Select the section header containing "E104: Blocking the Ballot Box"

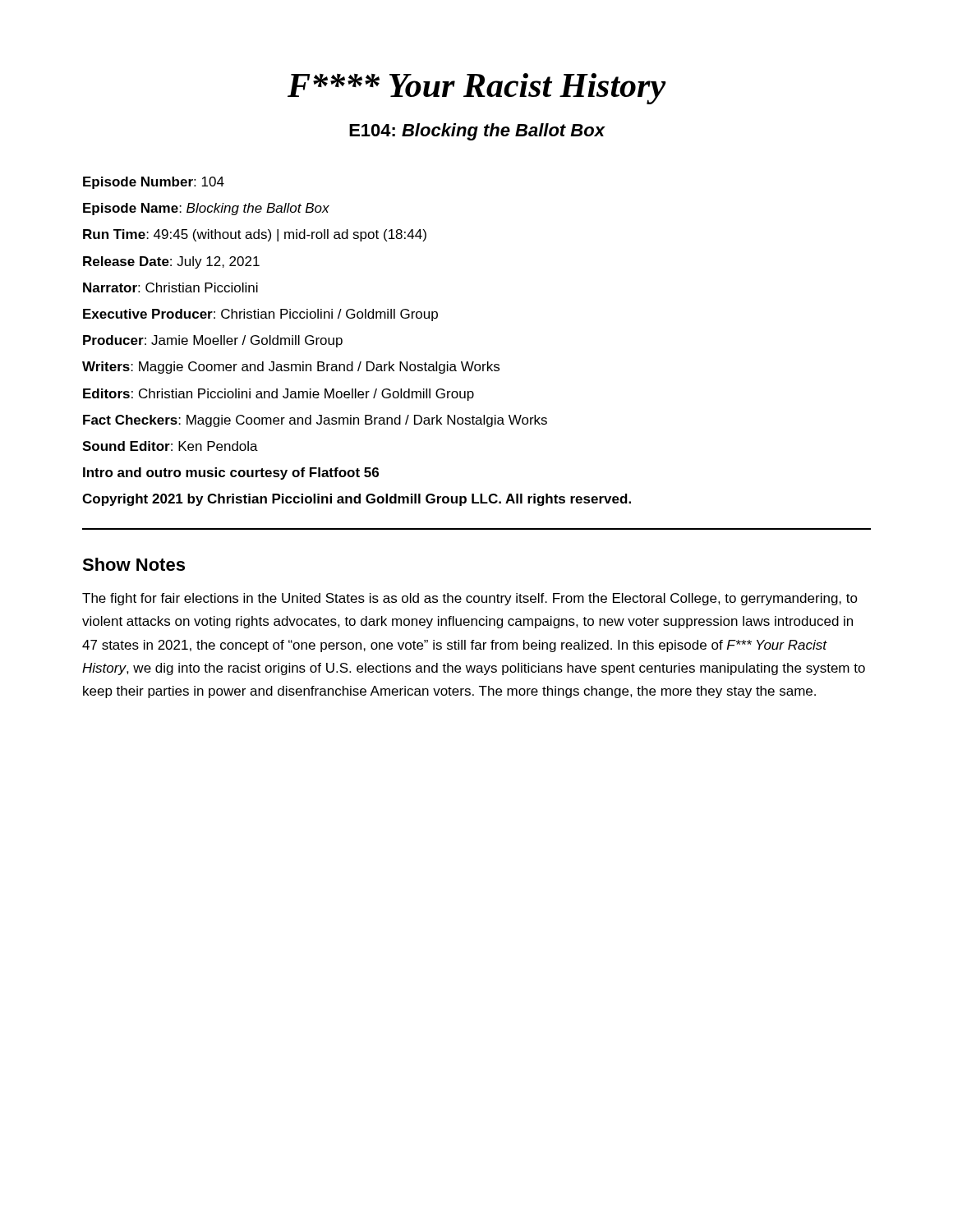coord(476,130)
